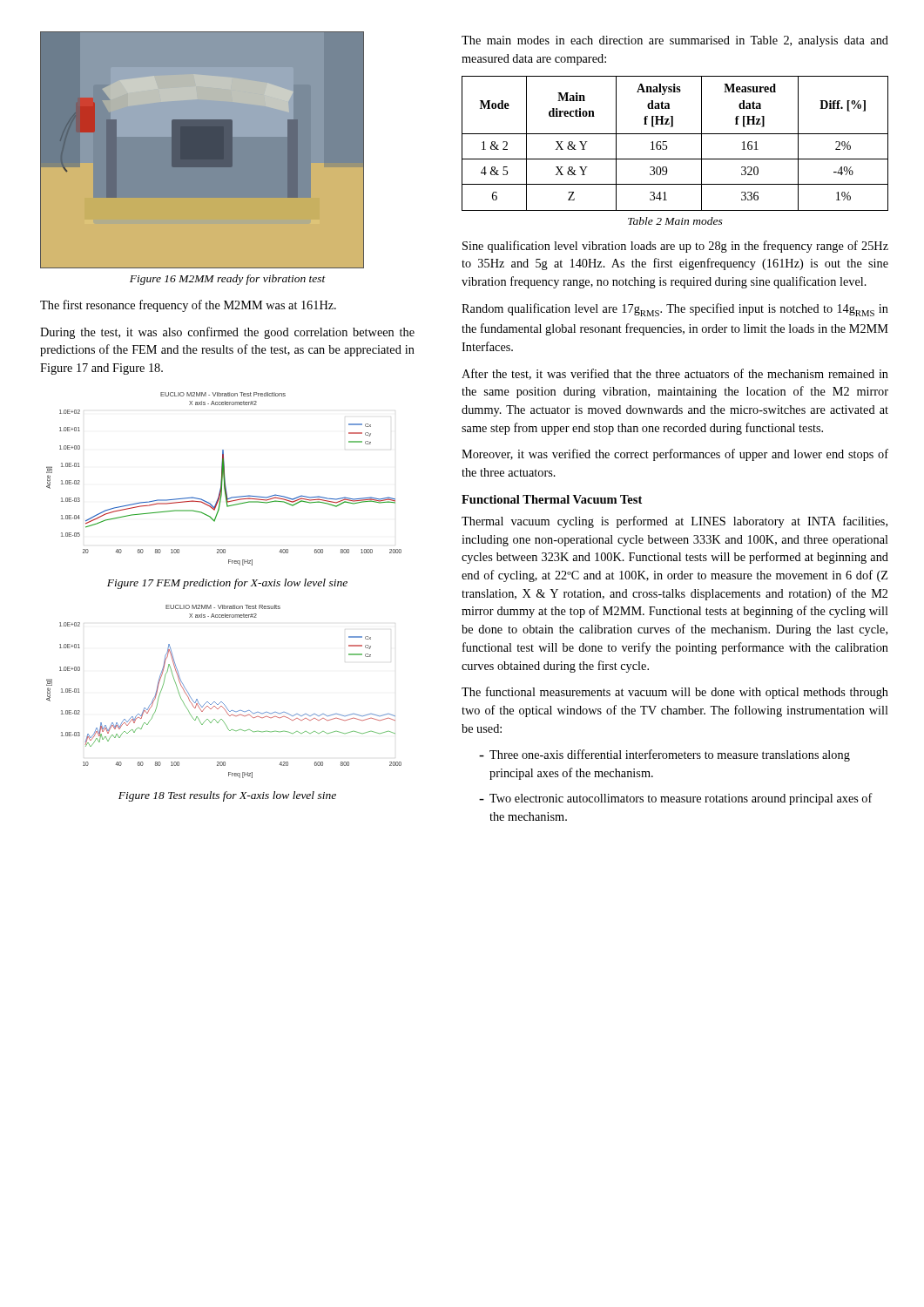Find the caption that says "Figure 17 FEM prediction for X-axis"

click(227, 582)
